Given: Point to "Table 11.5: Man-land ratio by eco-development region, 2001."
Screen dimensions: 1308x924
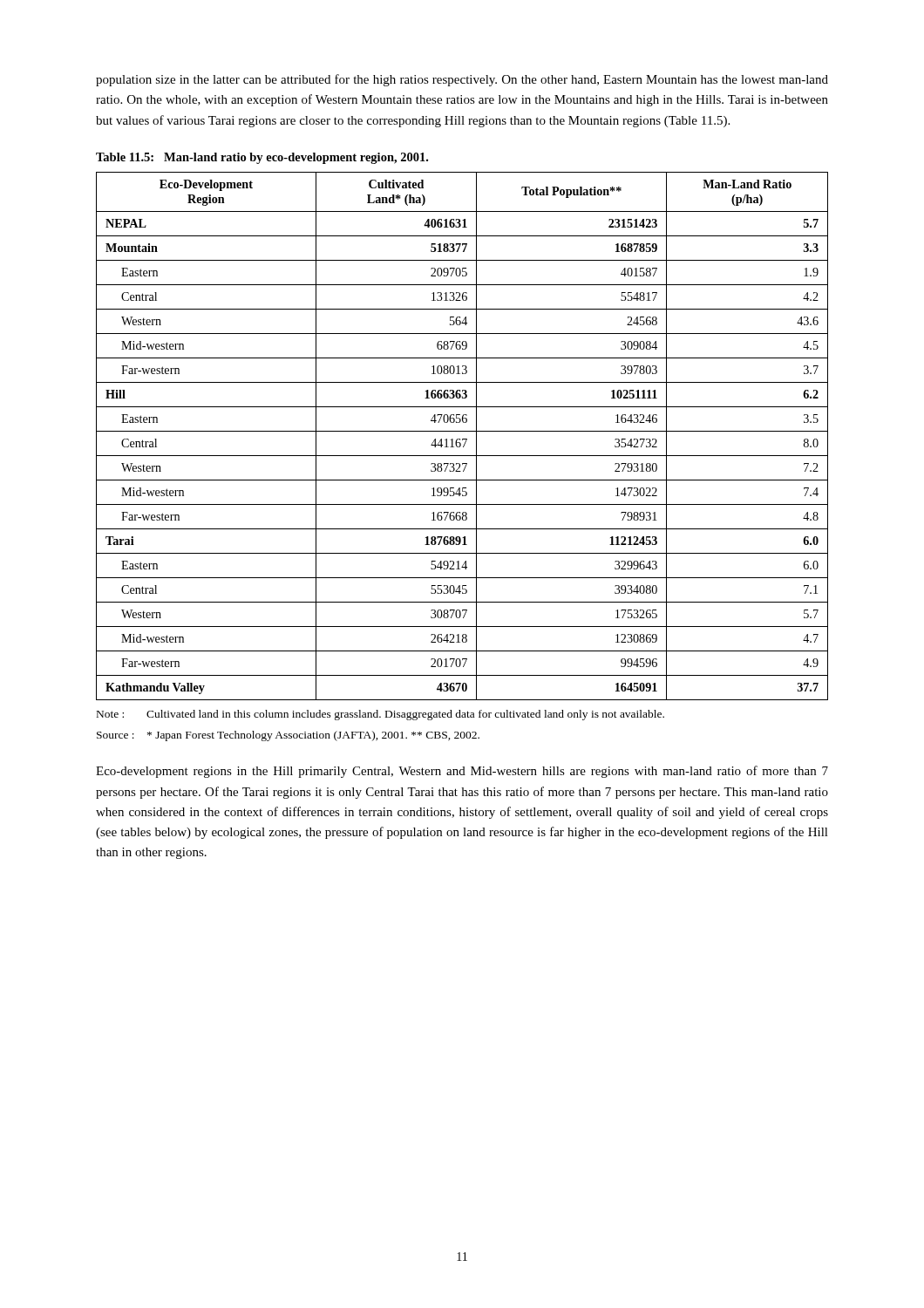Looking at the screenshot, I should 262,157.
